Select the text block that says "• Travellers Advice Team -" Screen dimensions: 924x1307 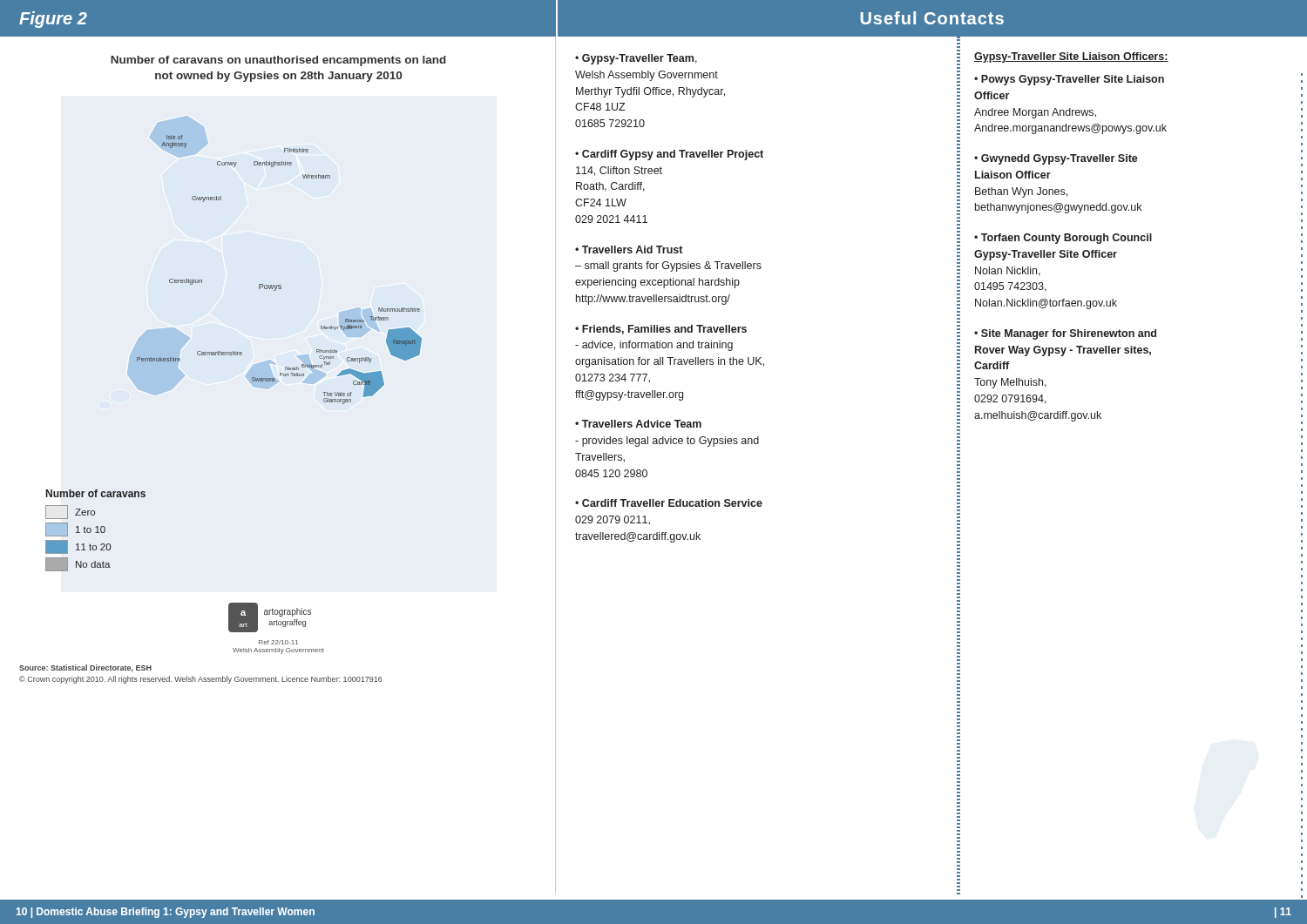coord(758,449)
